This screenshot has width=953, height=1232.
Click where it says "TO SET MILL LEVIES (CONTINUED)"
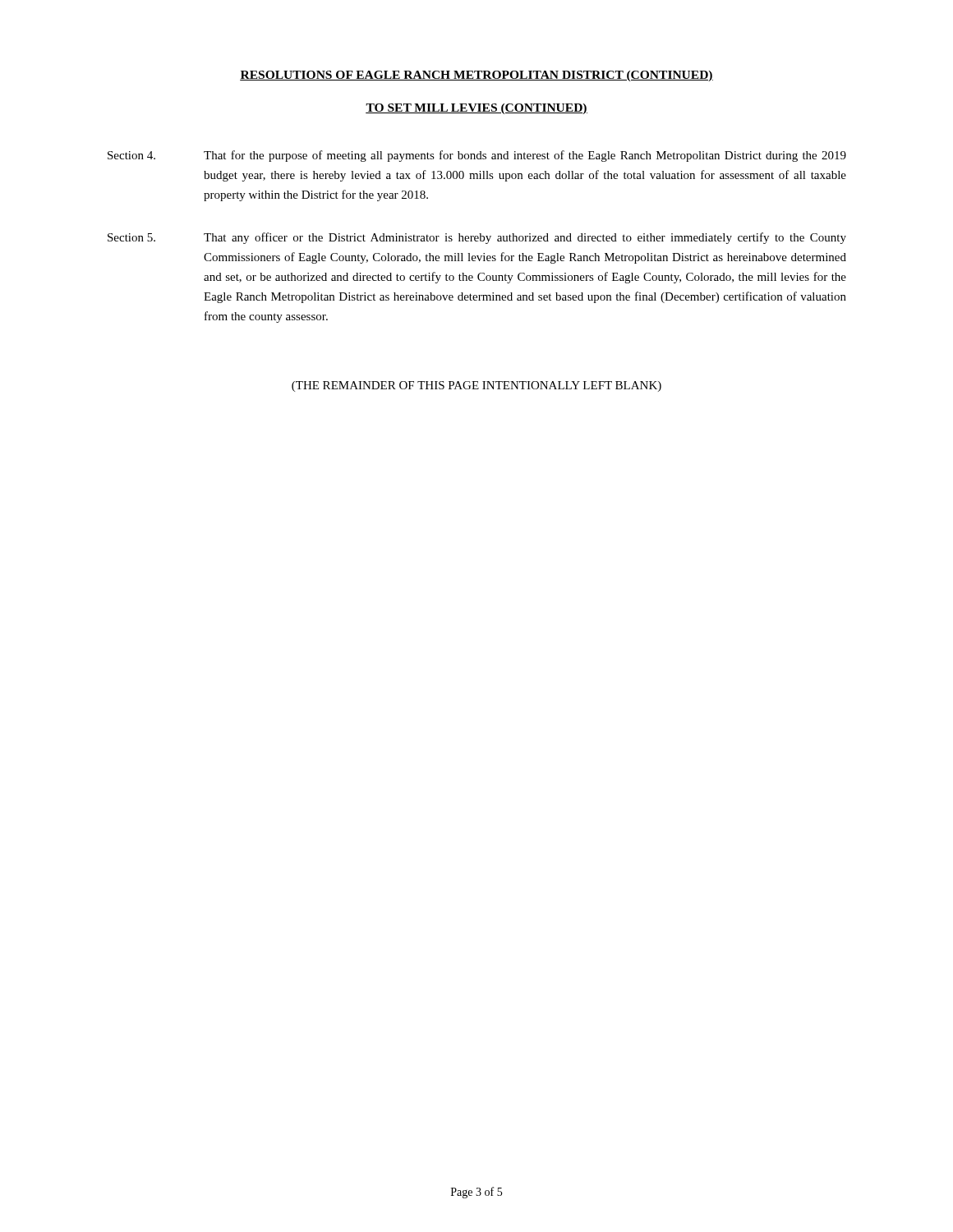476,107
